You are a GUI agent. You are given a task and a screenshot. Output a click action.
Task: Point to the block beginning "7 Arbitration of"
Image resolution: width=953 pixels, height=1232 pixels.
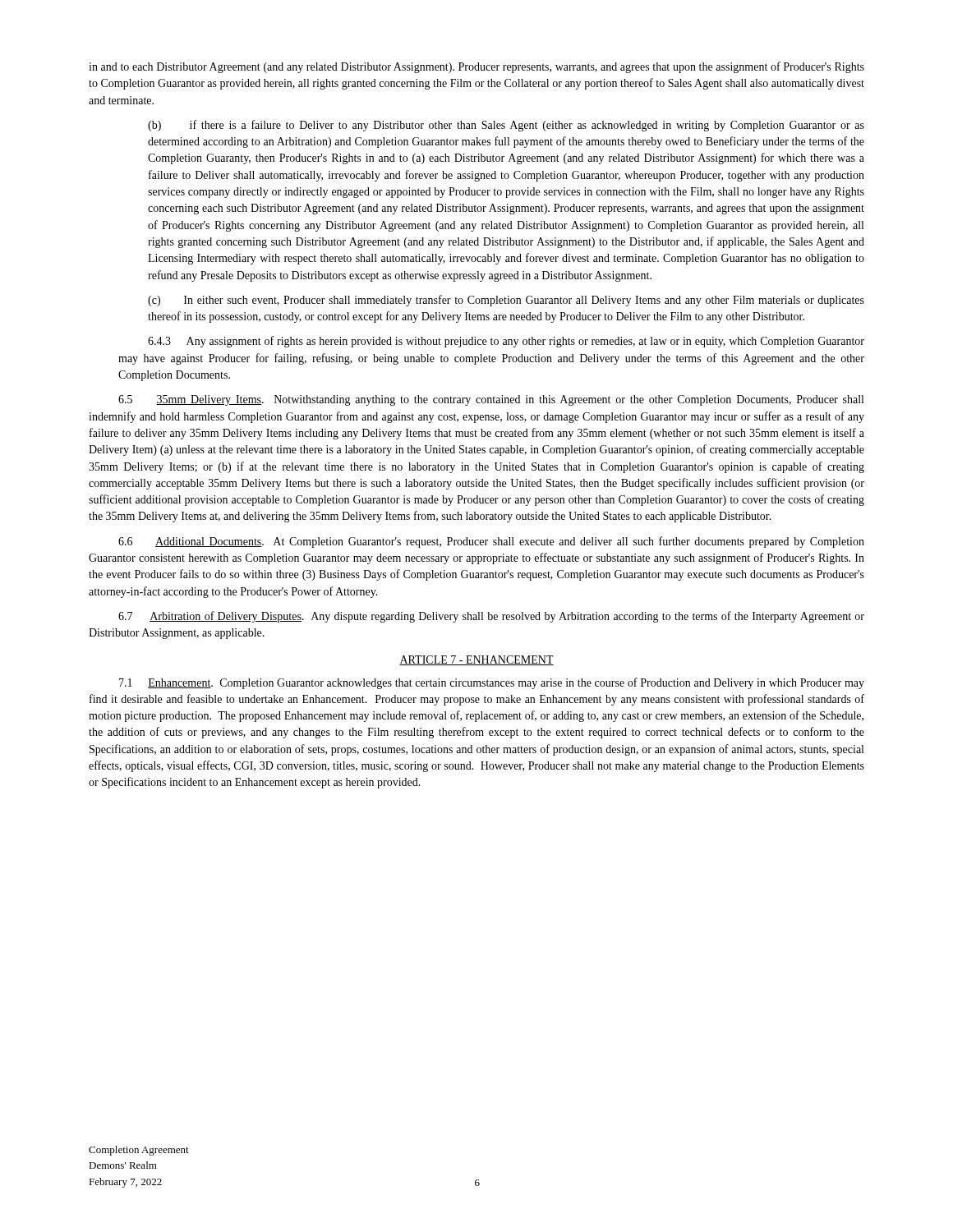476,625
